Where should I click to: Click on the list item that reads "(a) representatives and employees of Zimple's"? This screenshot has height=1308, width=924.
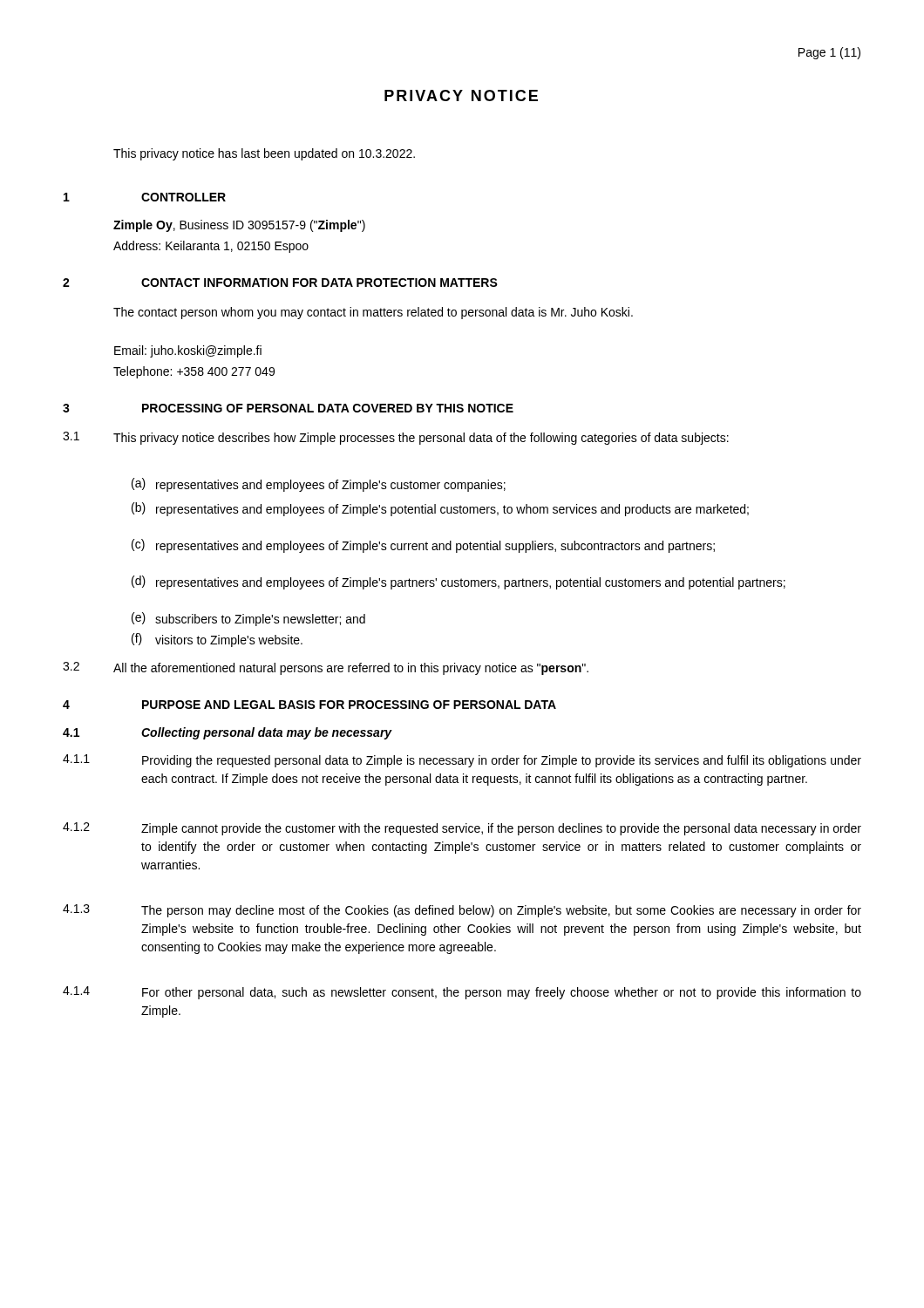pos(496,485)
